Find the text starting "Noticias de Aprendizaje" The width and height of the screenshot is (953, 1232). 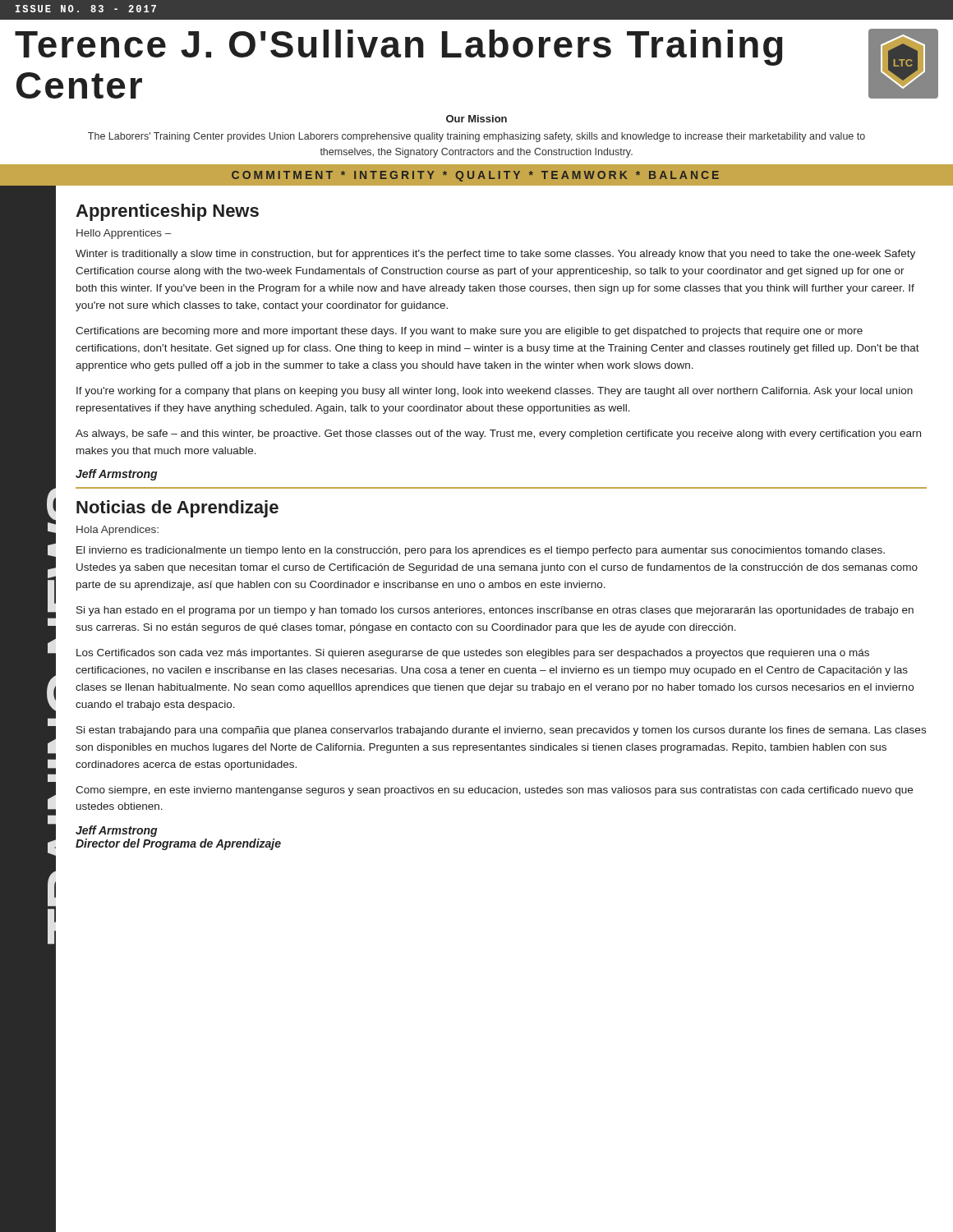click(x=177, y=508)
